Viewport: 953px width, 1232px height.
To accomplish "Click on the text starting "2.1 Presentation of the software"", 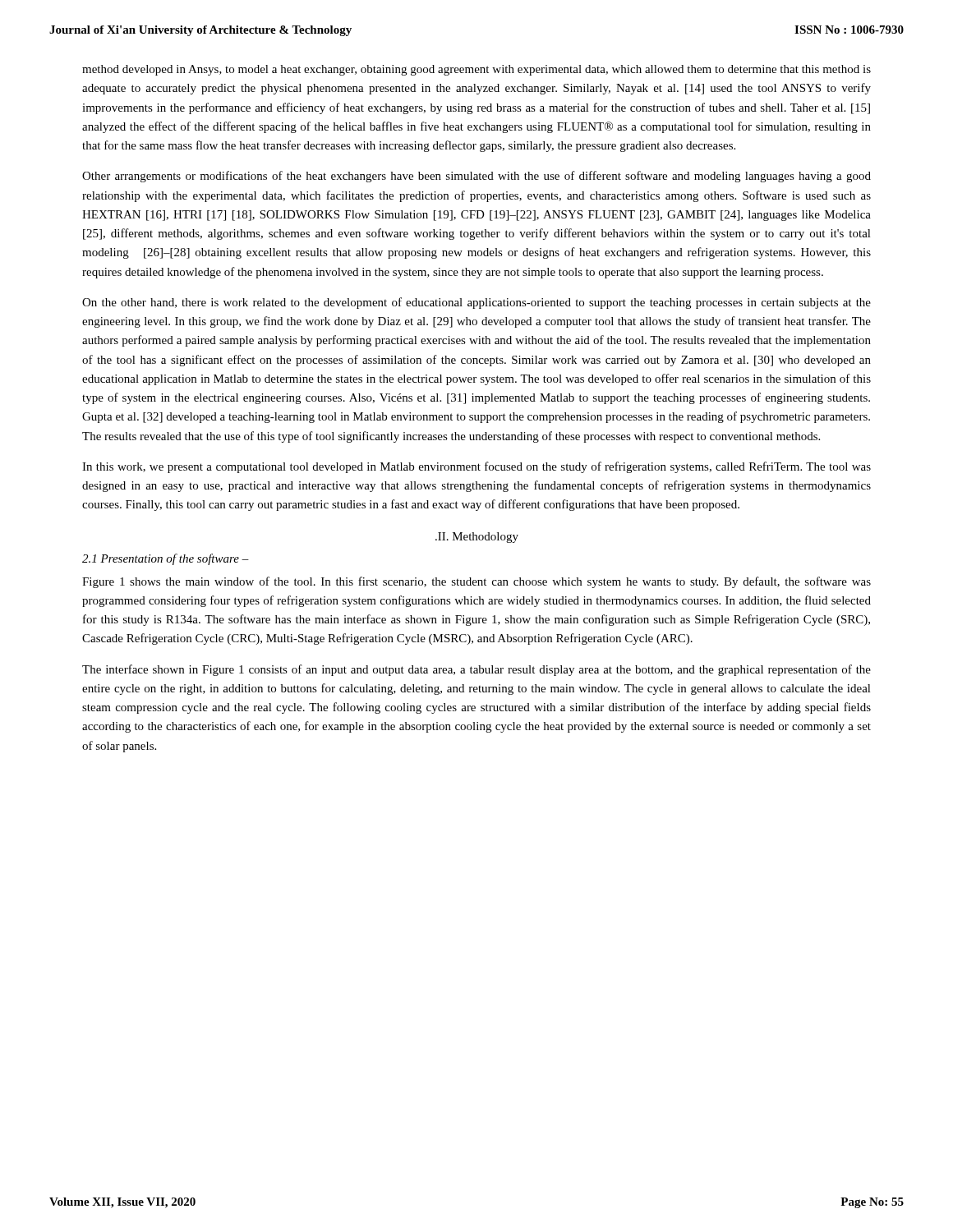I will [x=165, y=558].
